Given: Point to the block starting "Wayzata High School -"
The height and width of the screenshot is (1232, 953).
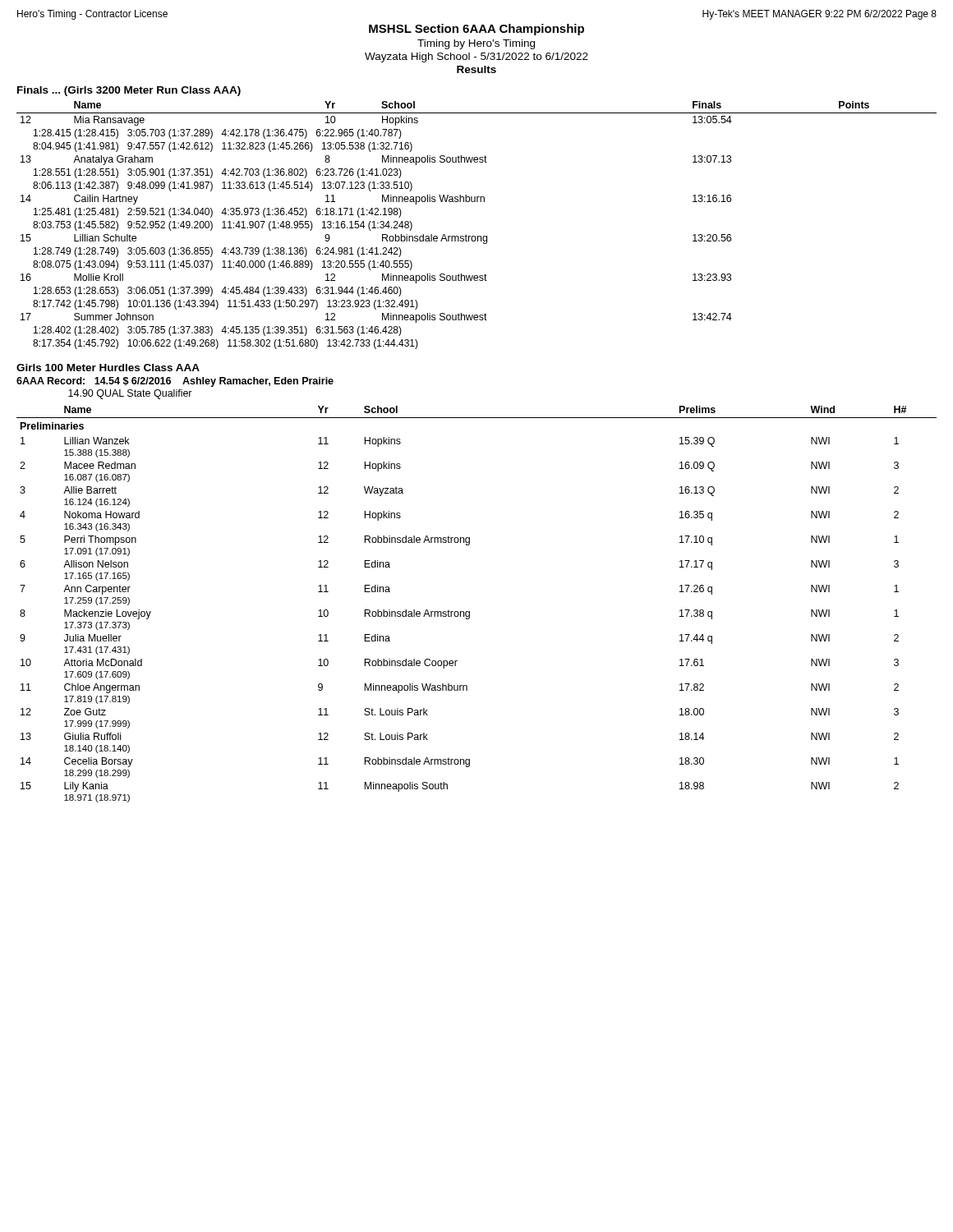Looking at the screenshot, I should click(x=476, y=56).
